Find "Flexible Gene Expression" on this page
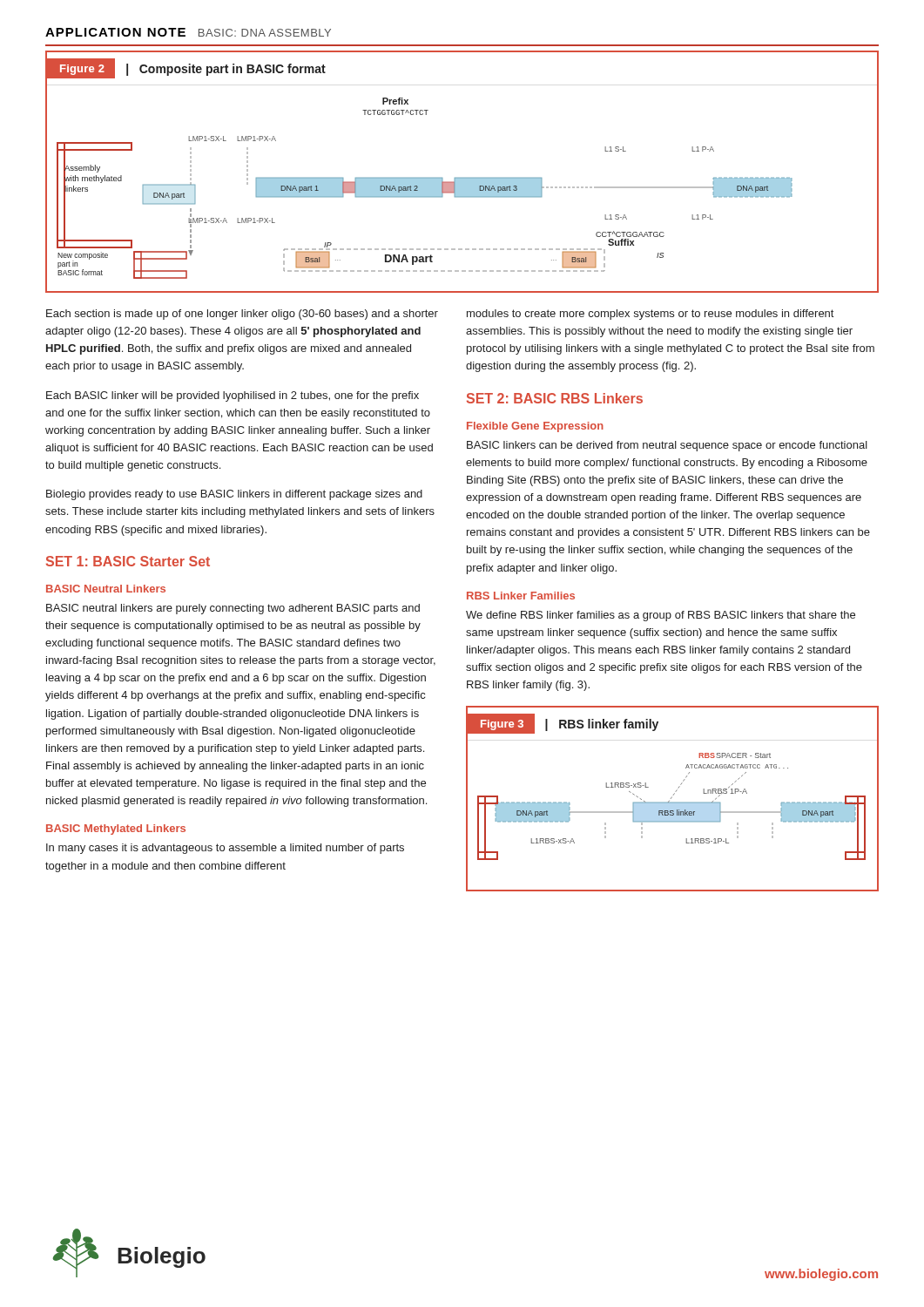Image resolution: width=924 pixels, height=1307 pixels. click(535, 425)
